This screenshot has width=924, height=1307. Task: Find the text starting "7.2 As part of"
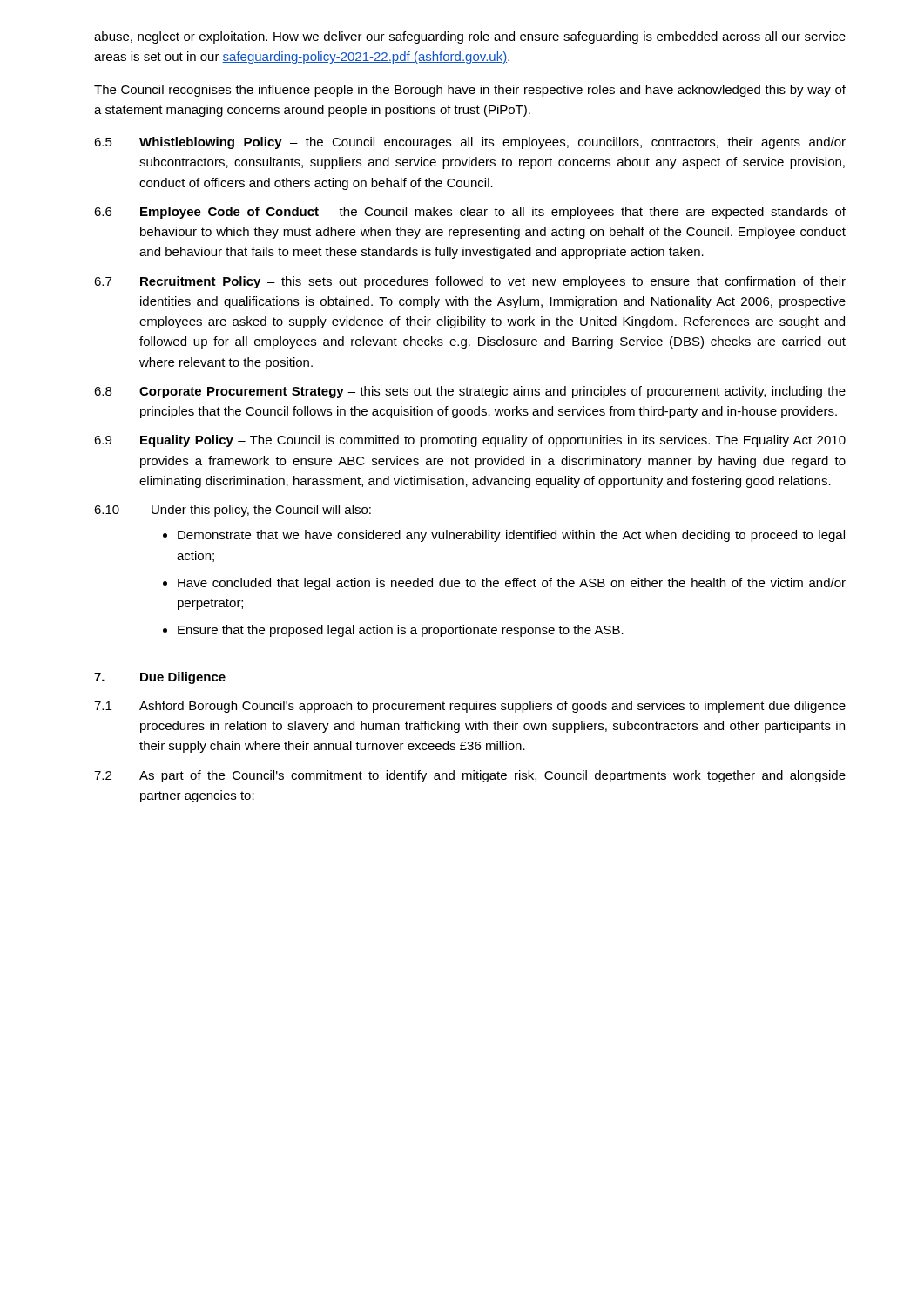pos(470,785)
